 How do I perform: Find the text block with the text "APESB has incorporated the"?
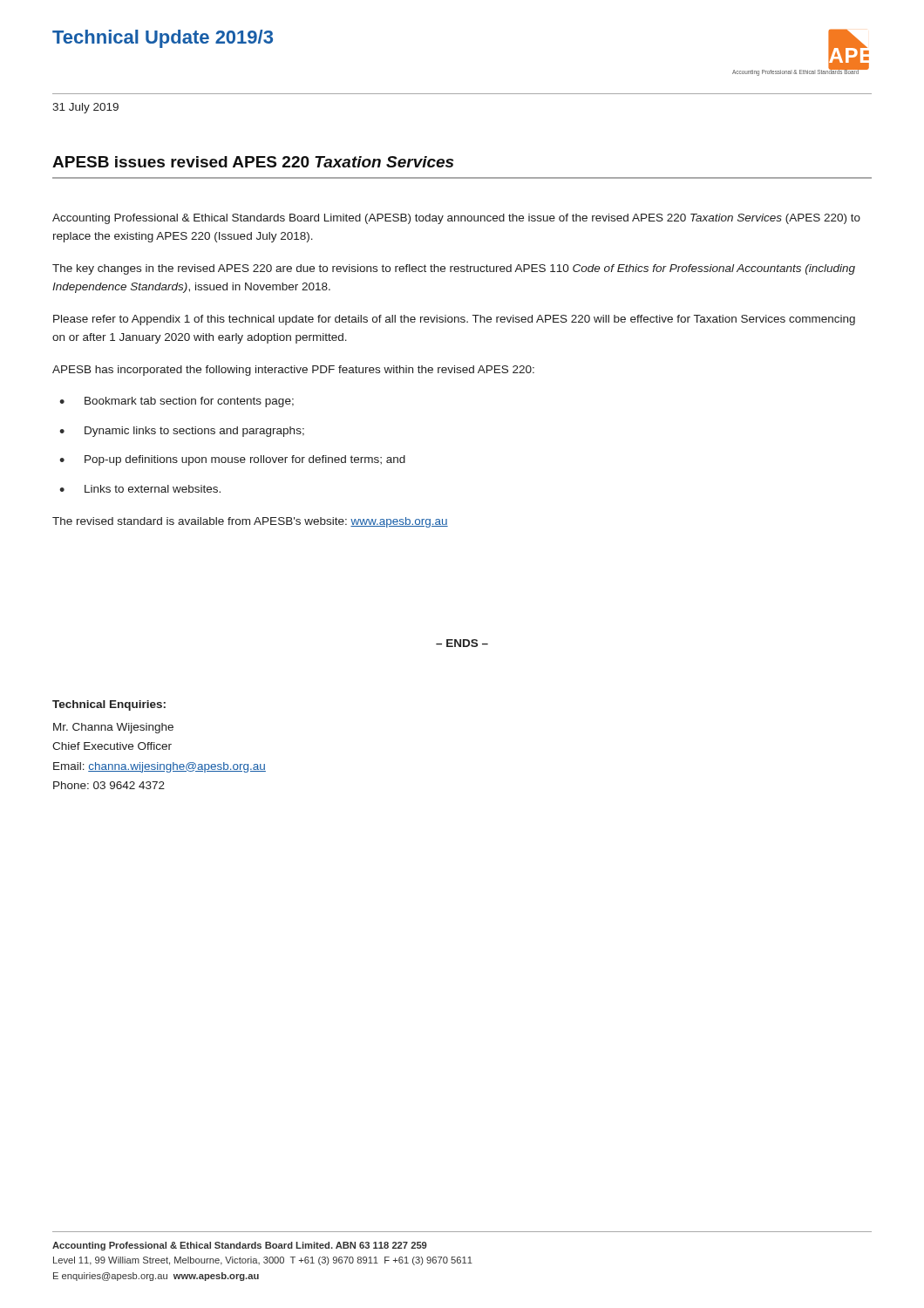point(294,369)
